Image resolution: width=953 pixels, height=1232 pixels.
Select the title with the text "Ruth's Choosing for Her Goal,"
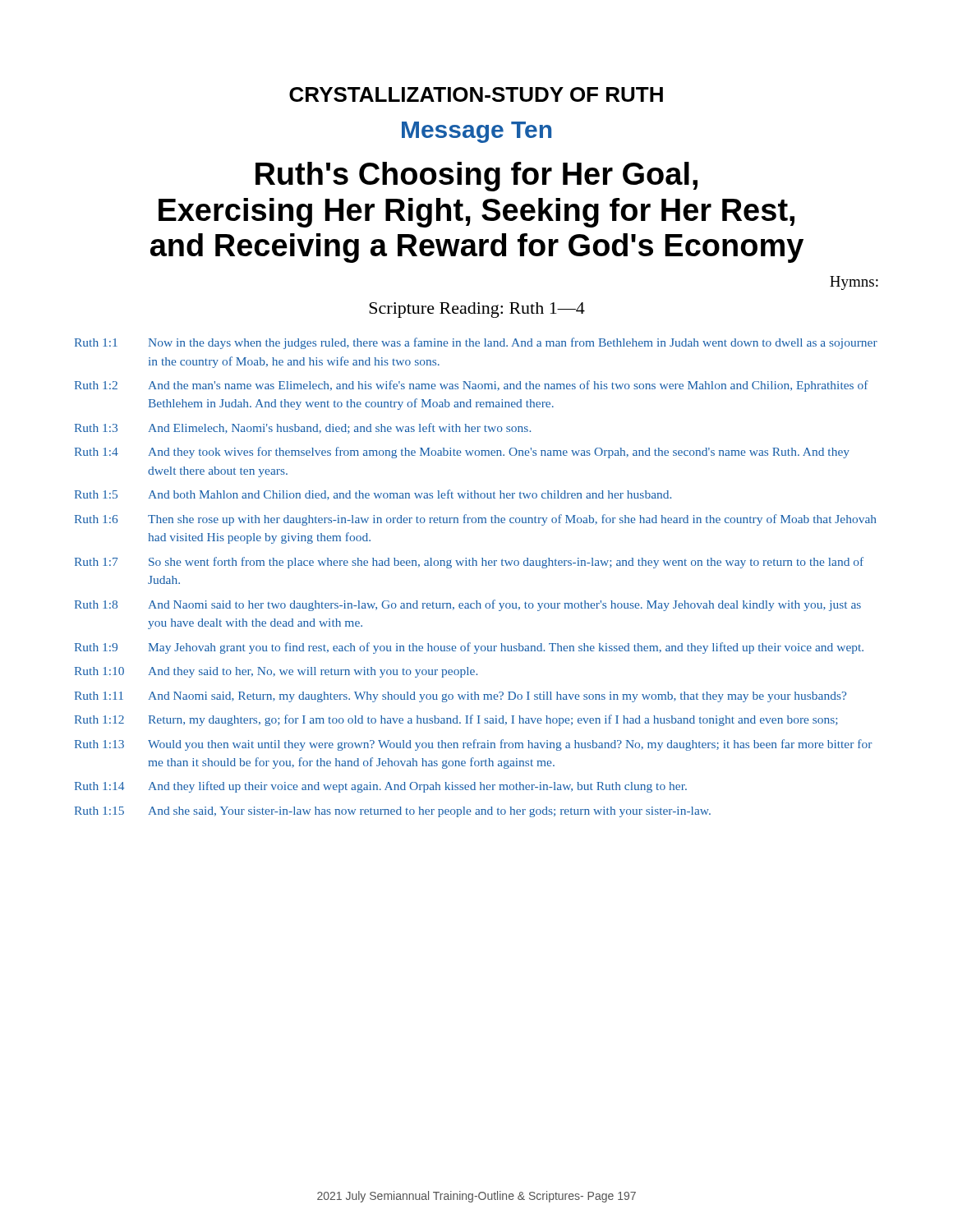476,210
